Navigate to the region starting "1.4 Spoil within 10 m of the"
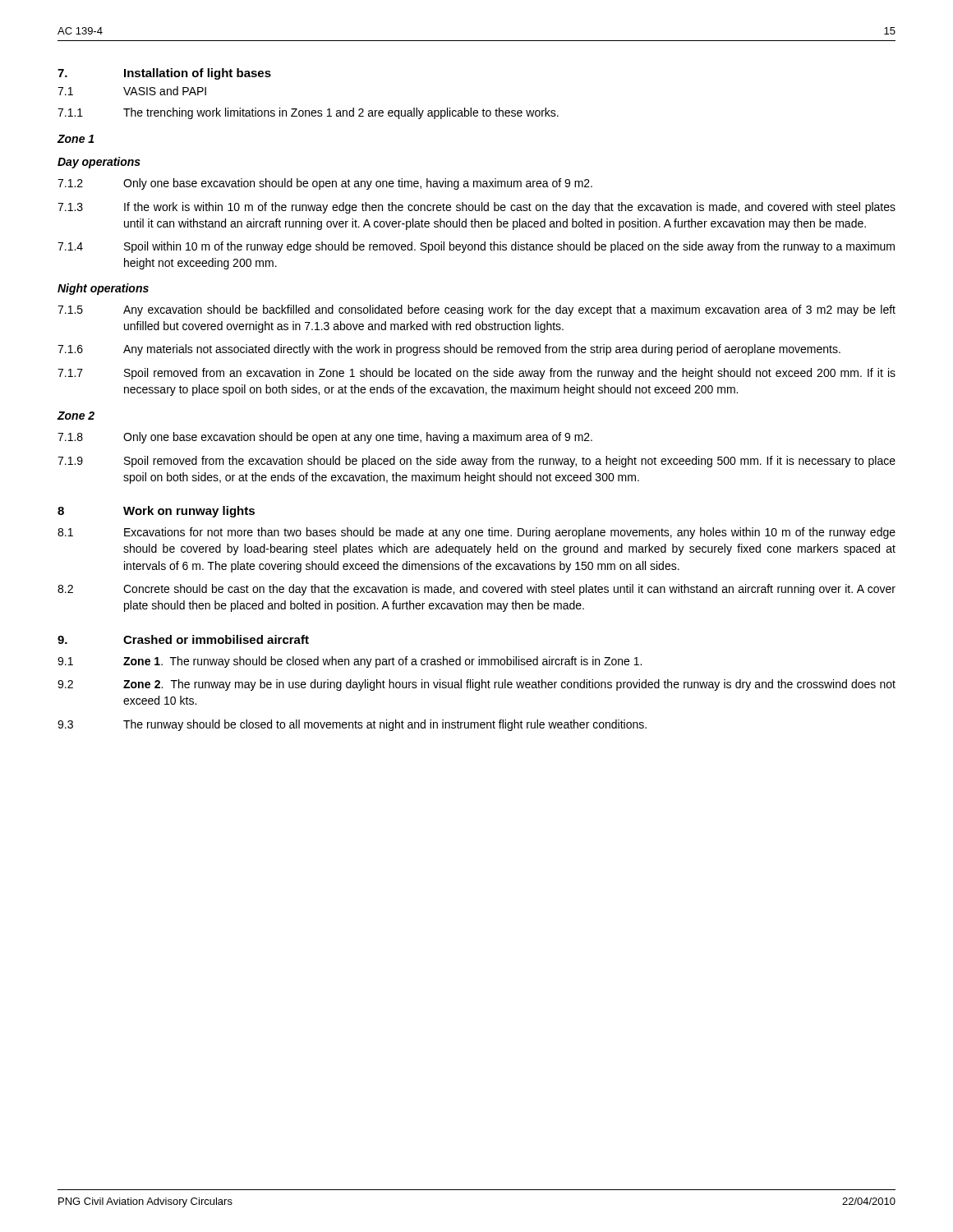Viewport: 953px width, 1232px height. pos(476,255)
